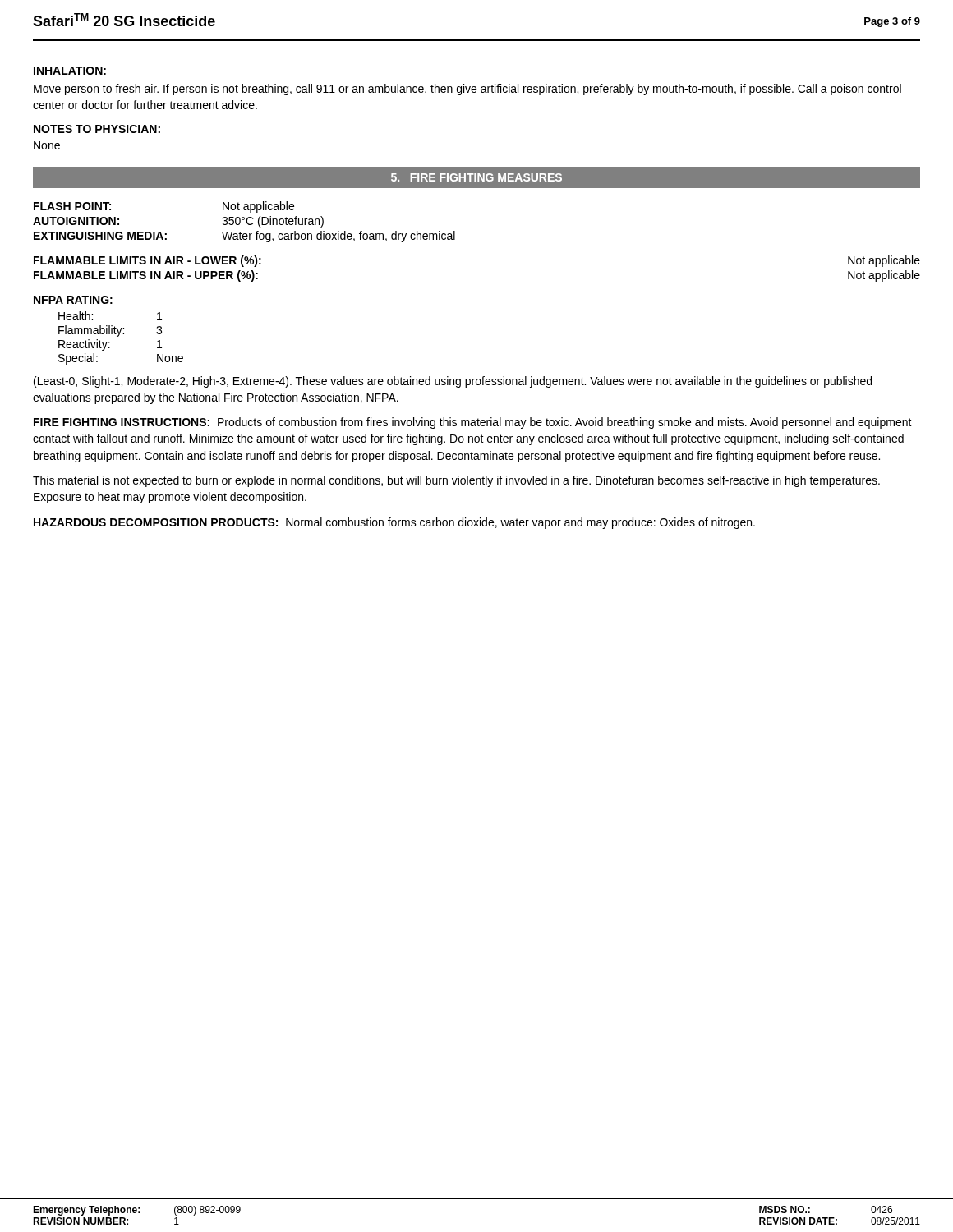Point to the block beginning "FIRE FIGHTING INSTRUCTIONS: Products of combustion from"
953x1232 pixels.
coord(472,439)
